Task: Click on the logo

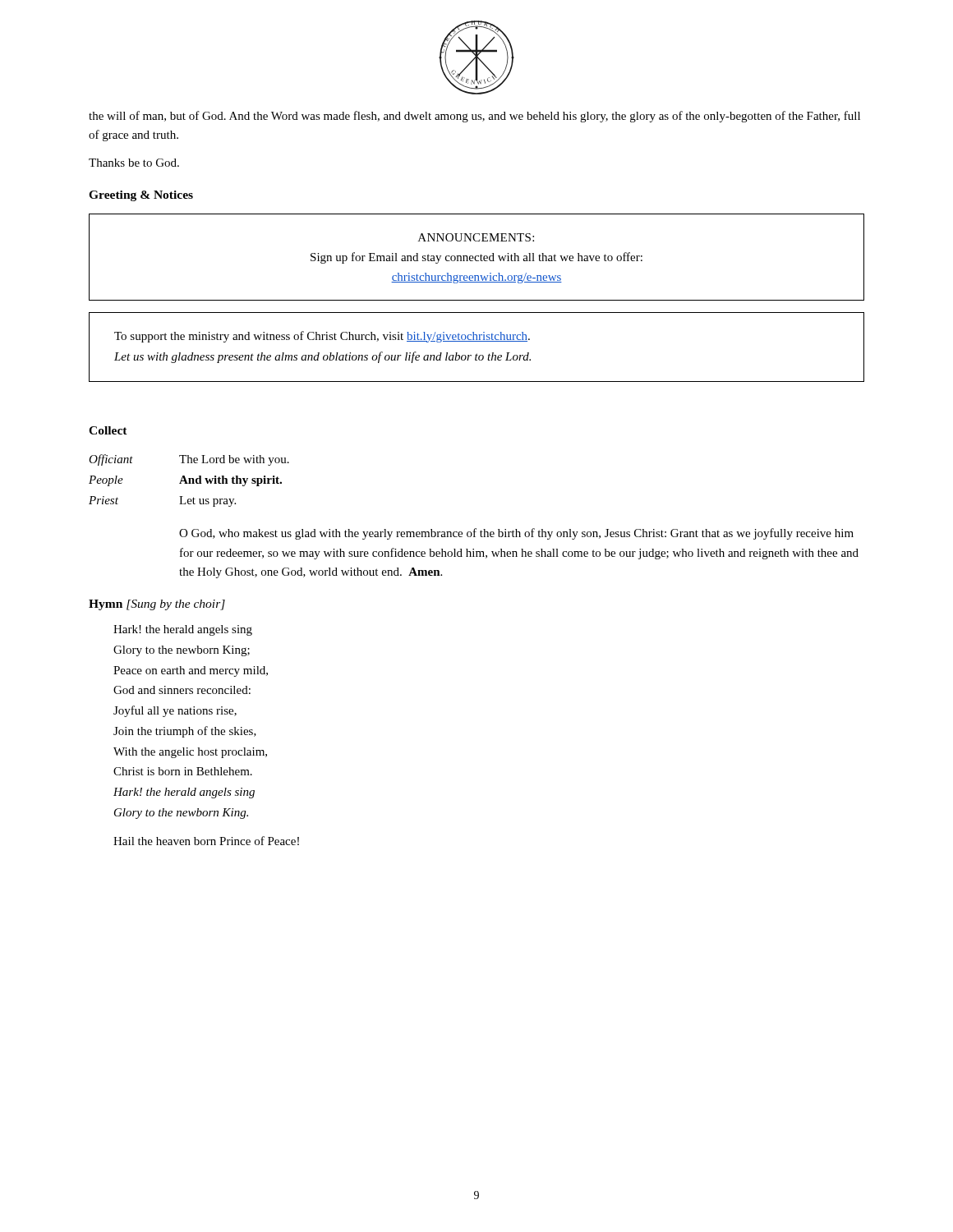Action: 476,57
